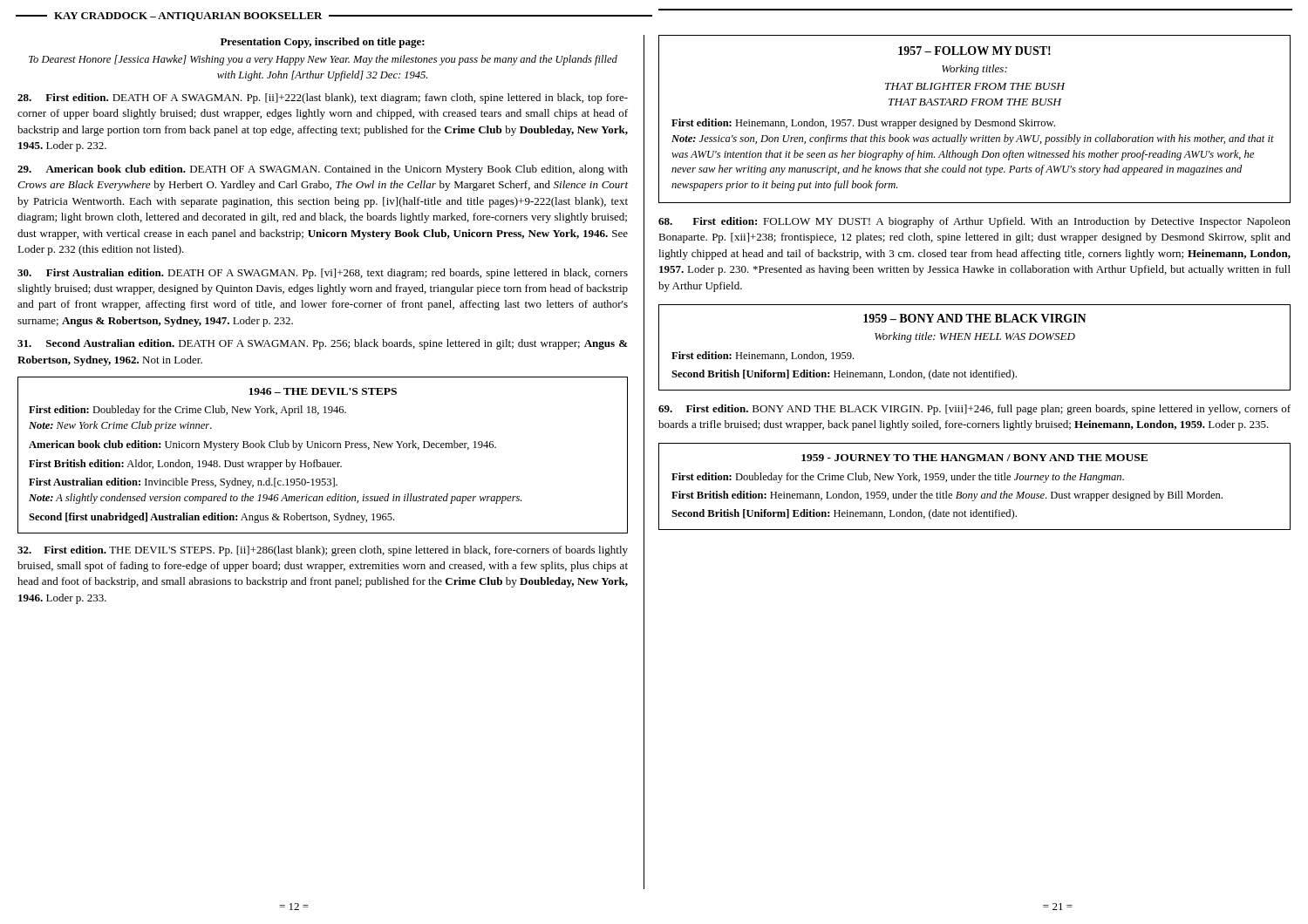Point to the block beginning "First edition. BONY"
This screenshot has width=1308, height=924.
click(x=974, y=416)
